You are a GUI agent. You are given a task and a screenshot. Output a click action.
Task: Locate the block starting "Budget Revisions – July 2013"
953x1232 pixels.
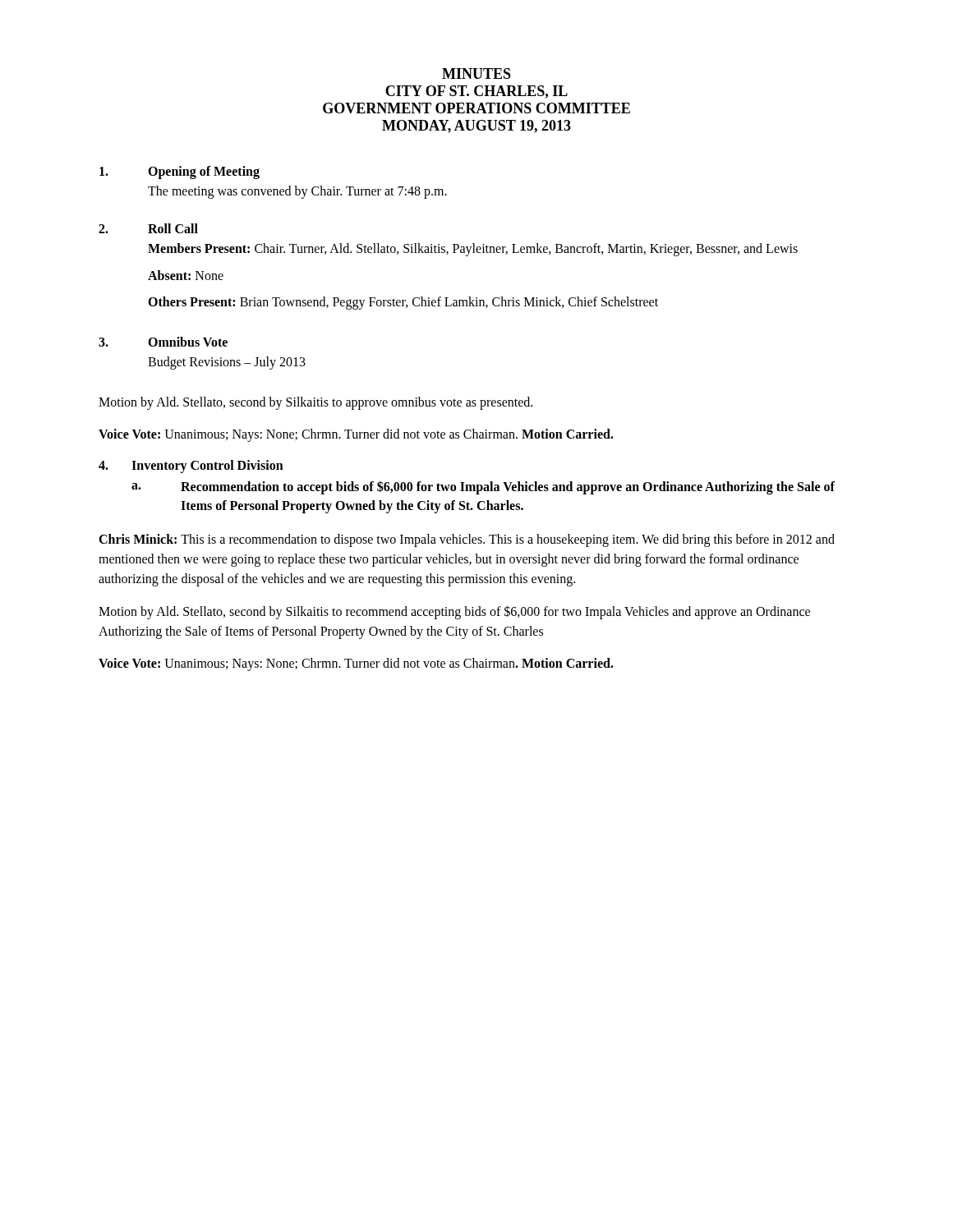coord(227,361)
